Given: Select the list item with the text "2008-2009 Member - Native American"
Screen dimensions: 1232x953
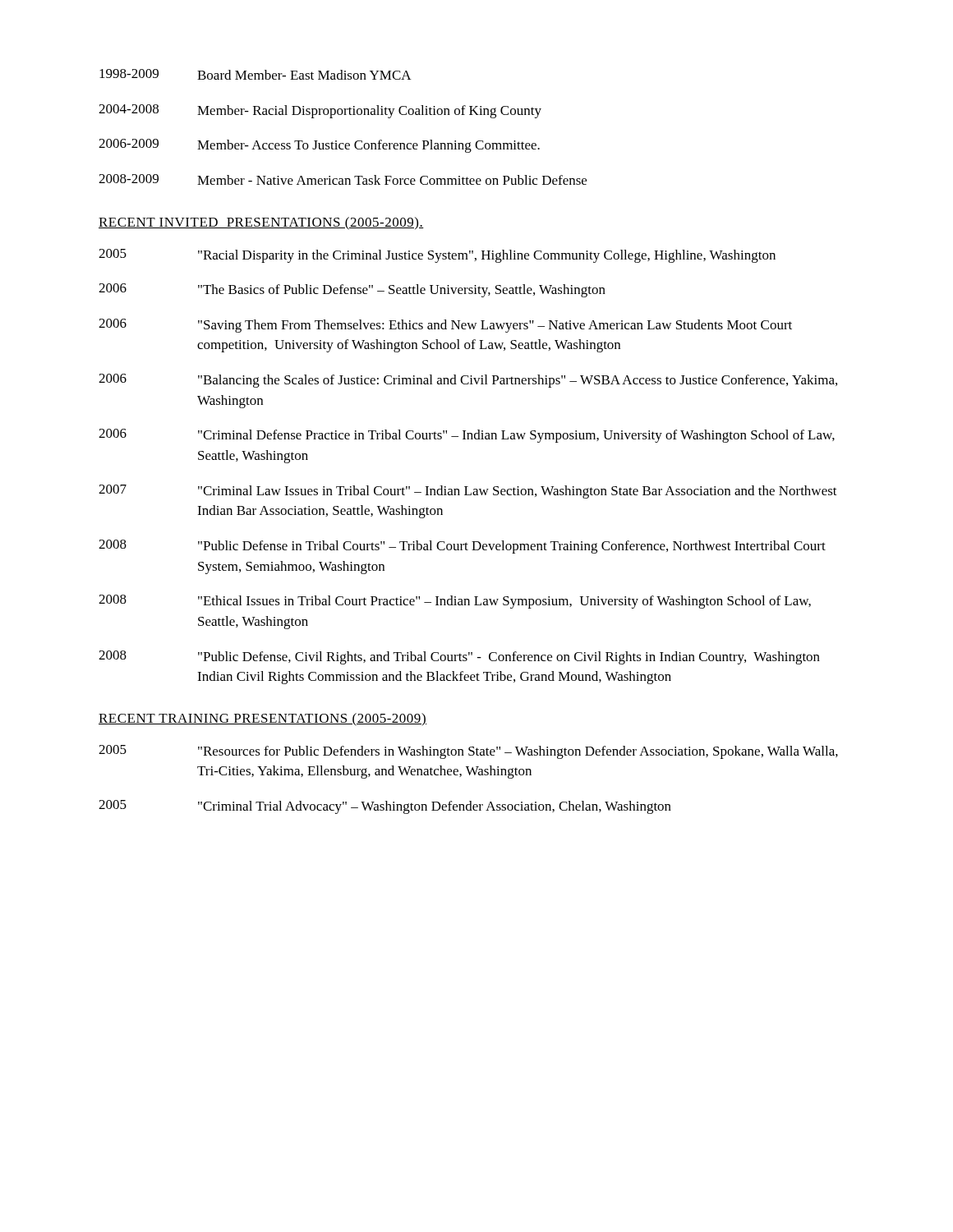Looking at the screenshot, I should [476, 181].
